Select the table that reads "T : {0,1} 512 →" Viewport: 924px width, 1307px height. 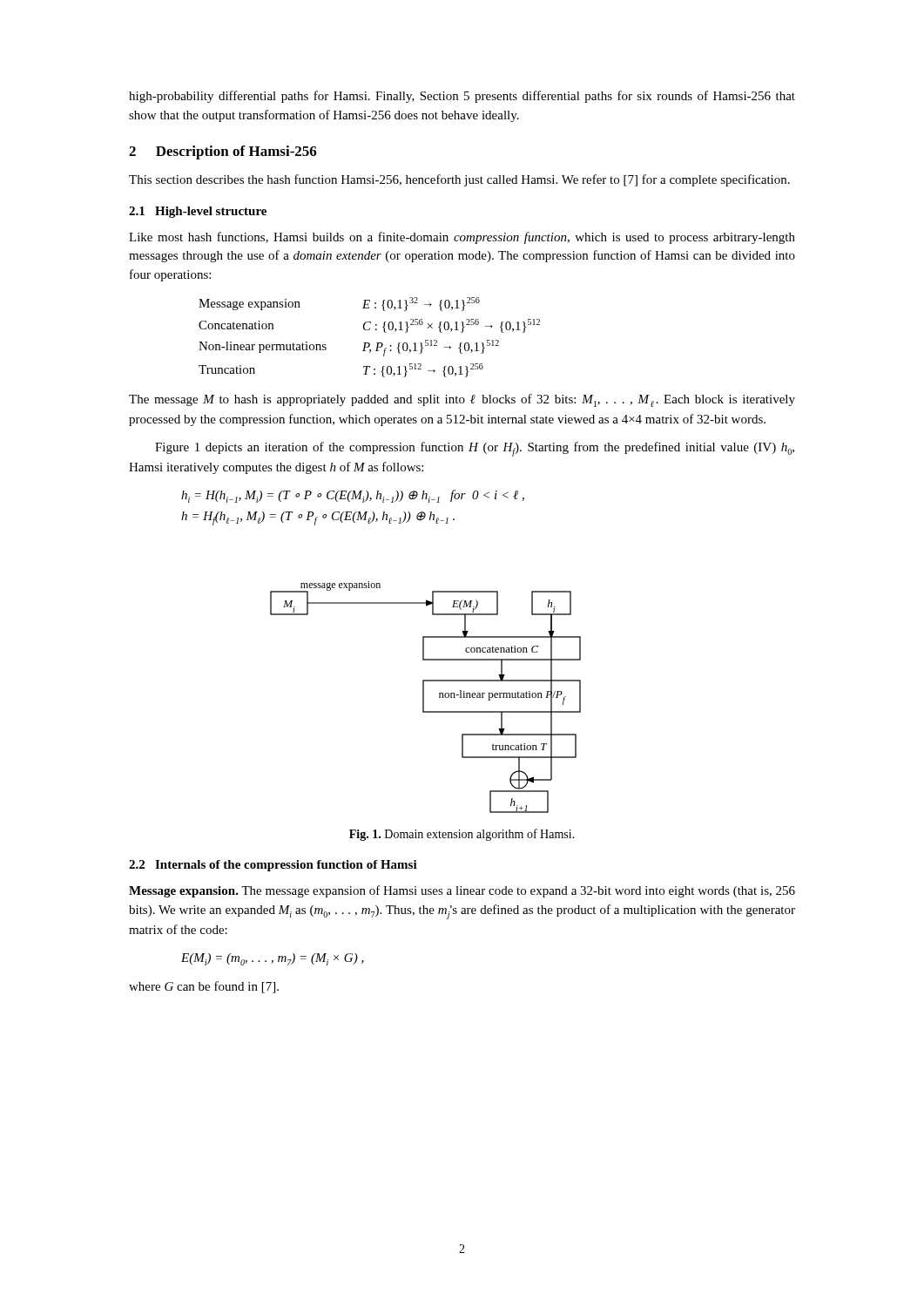(x=462, y=337)
